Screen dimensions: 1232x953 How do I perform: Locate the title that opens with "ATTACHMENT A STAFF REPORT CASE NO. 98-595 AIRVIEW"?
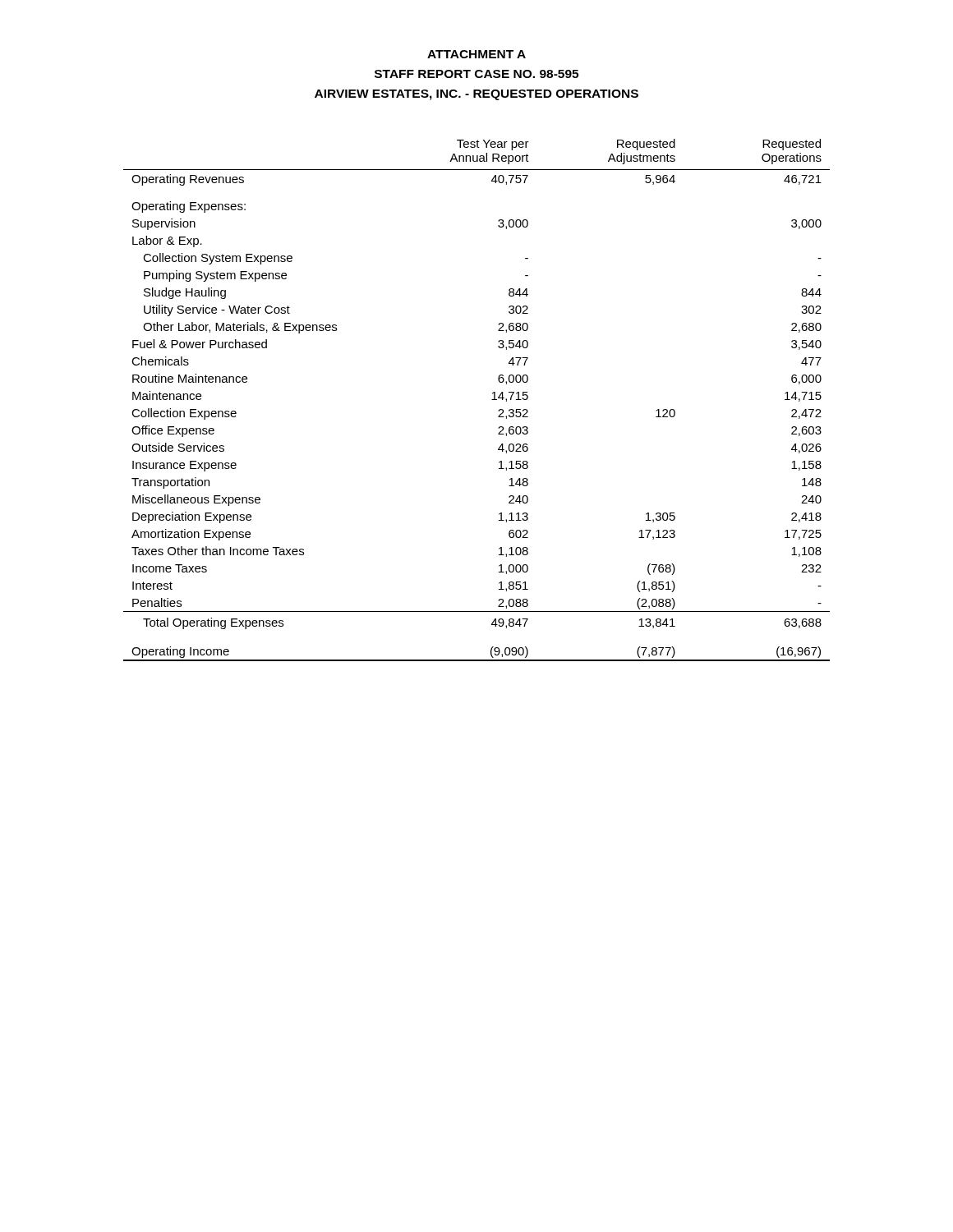point(476,74)
